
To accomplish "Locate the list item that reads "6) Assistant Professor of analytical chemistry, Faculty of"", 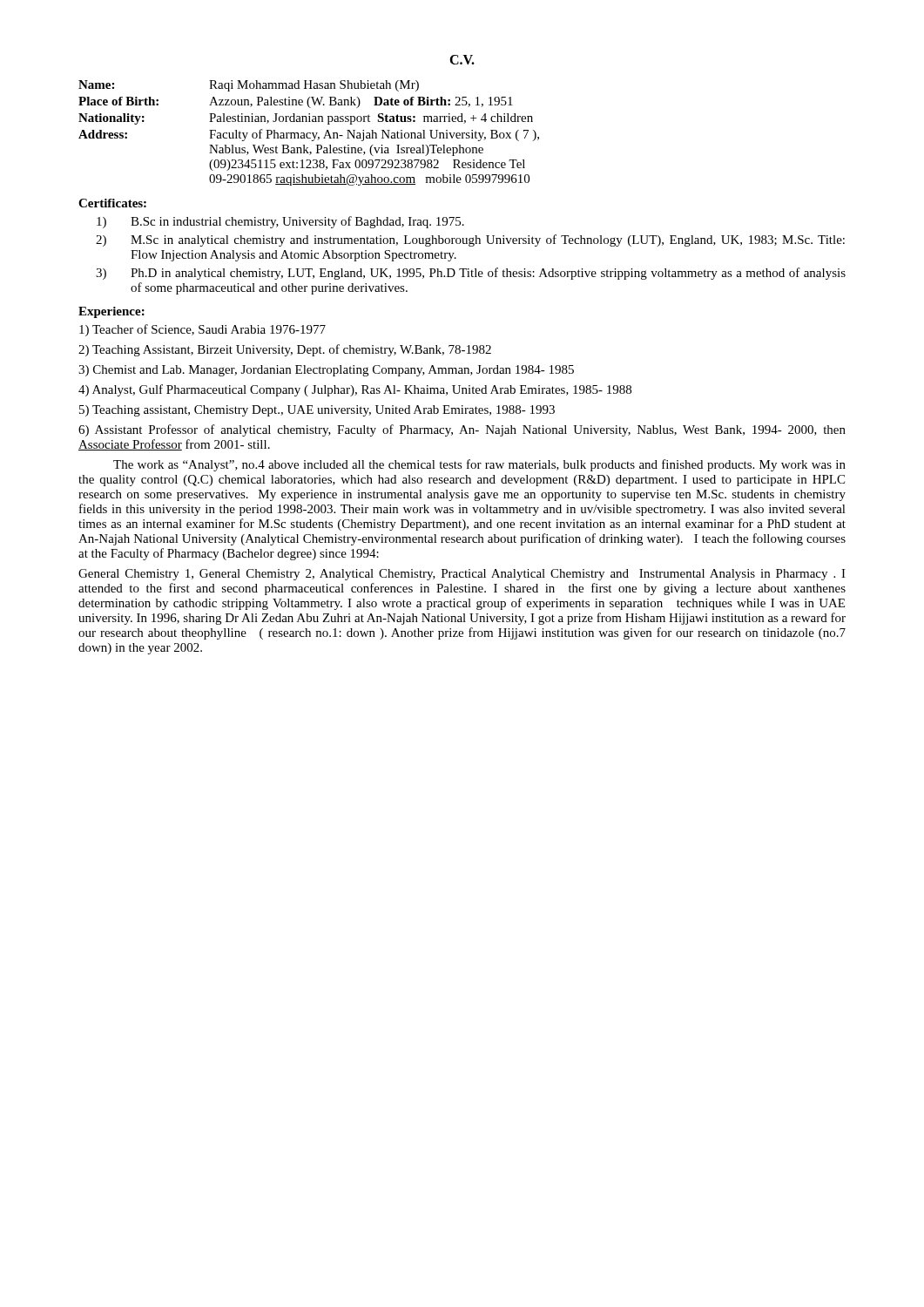I will click(462, 437).
